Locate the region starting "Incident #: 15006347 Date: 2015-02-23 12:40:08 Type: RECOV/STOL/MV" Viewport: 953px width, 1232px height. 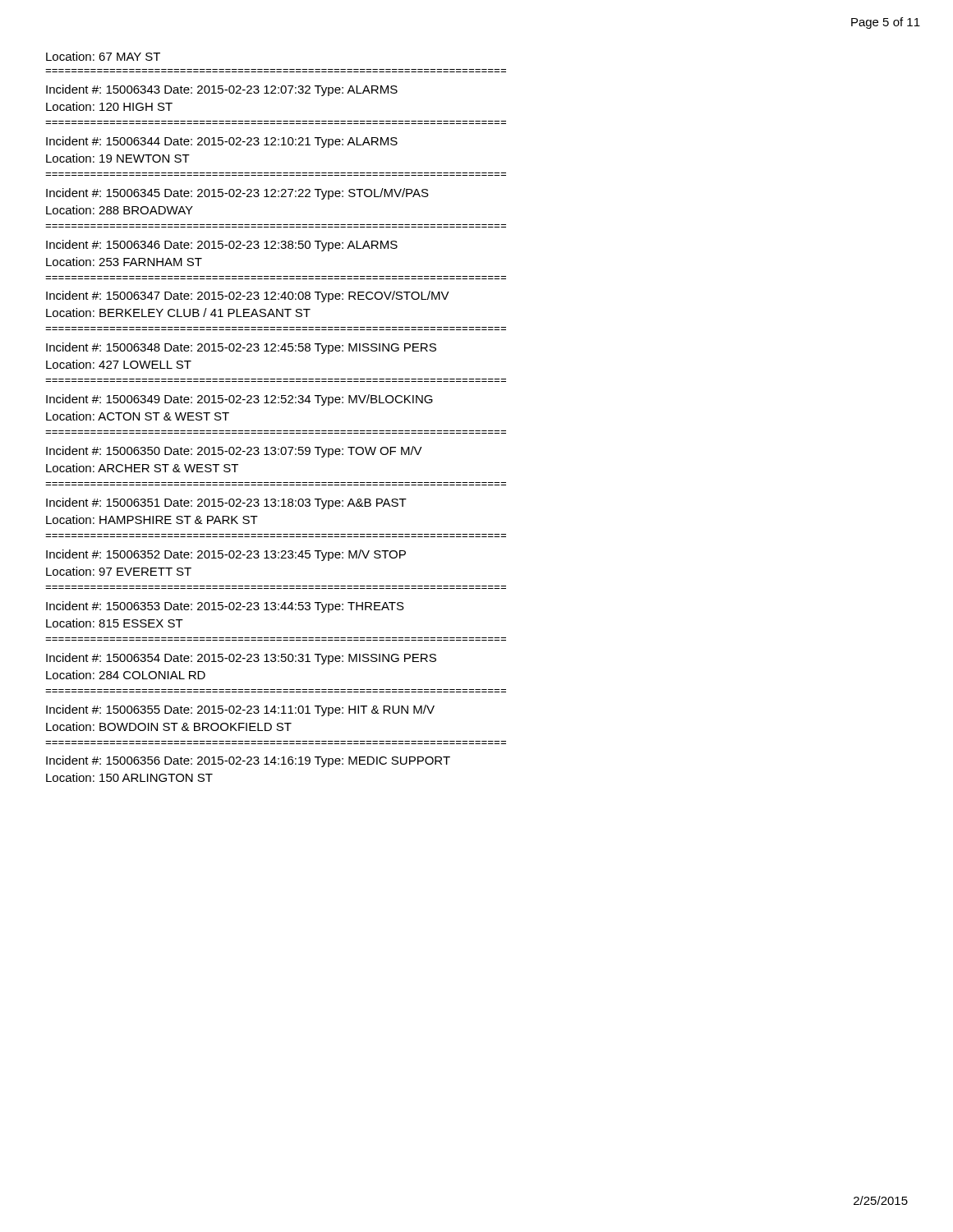248,297
